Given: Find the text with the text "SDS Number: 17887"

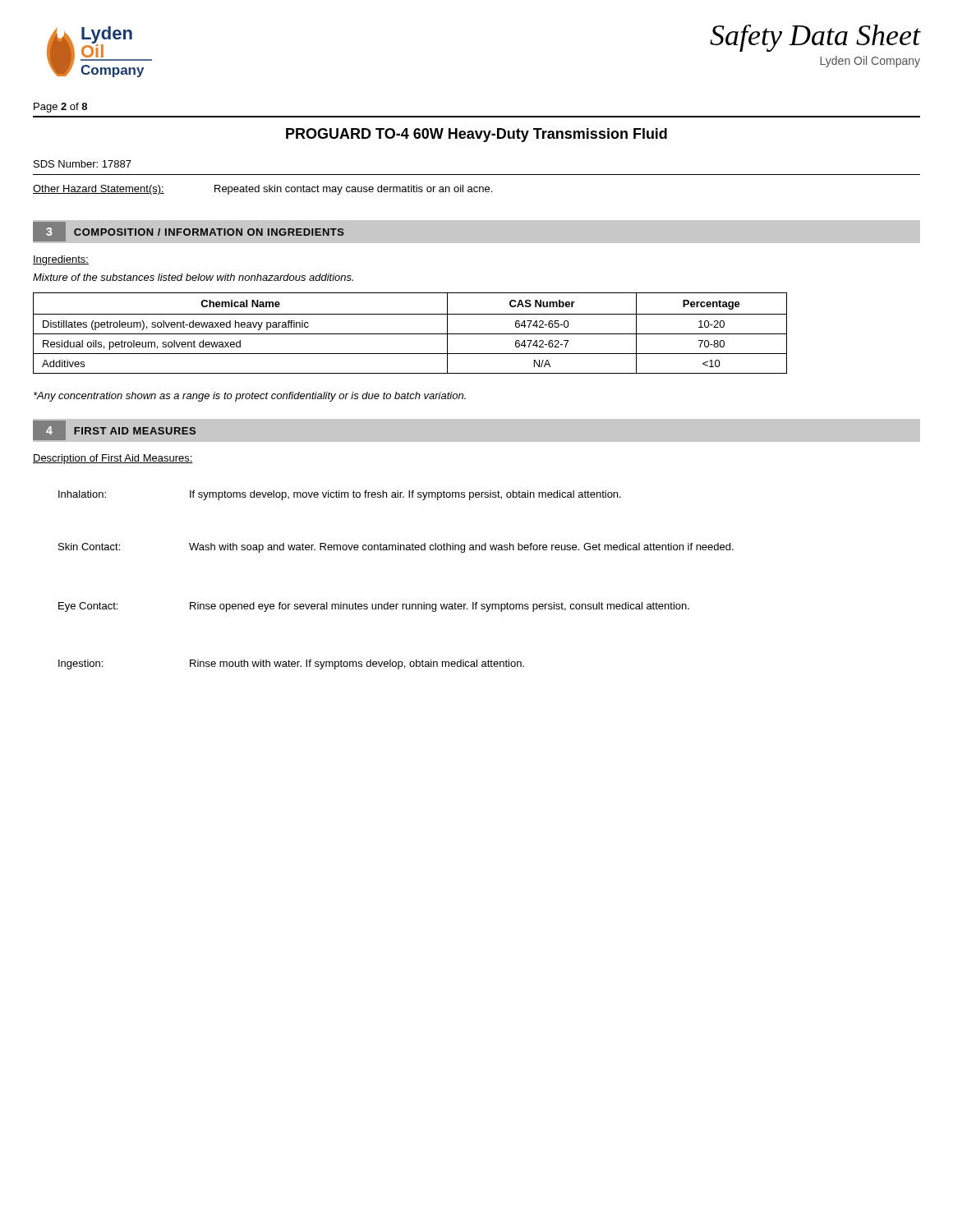Looking at the screenshot, I should (82, 164).
